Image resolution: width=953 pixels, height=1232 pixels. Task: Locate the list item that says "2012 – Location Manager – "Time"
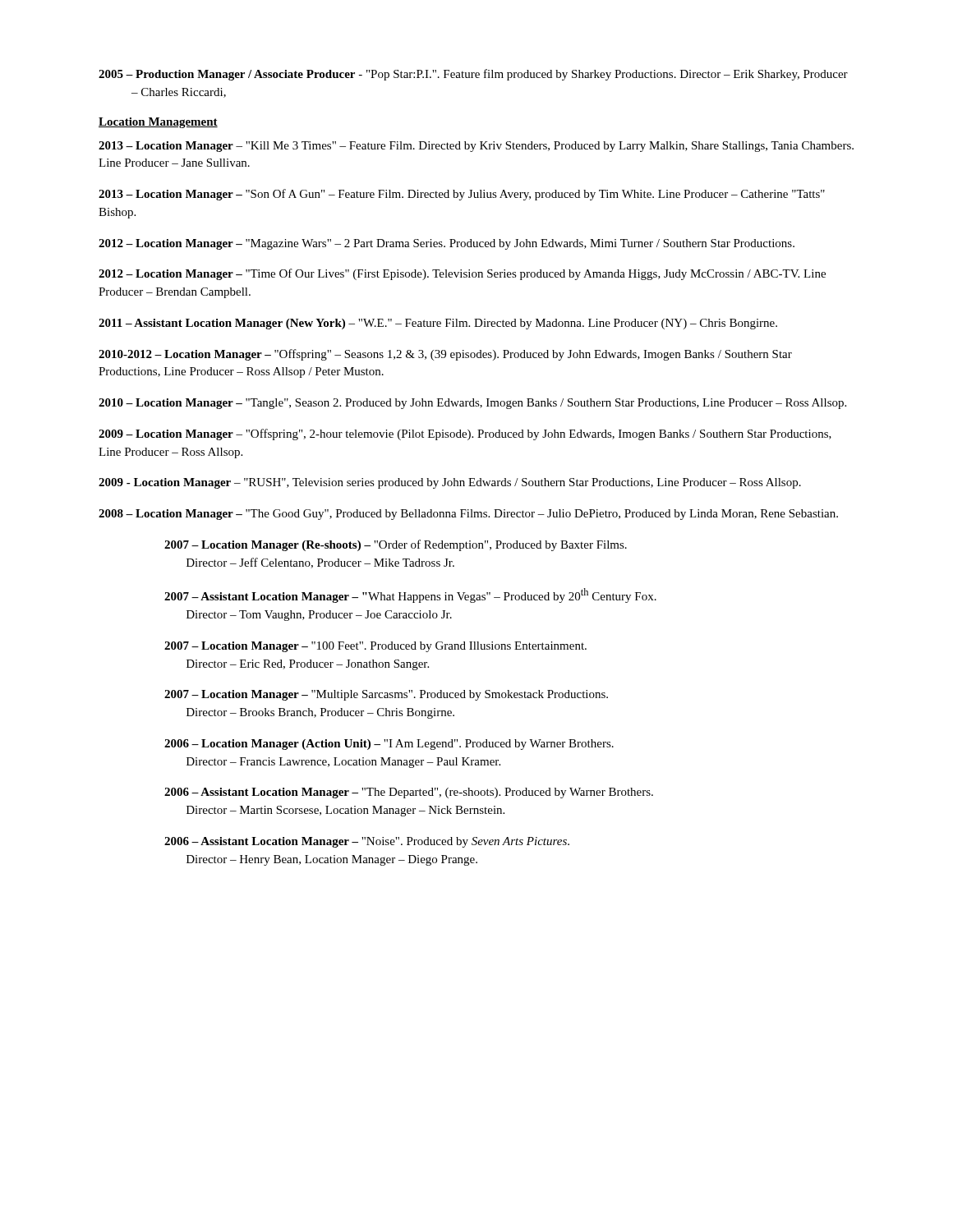point(462,283)
